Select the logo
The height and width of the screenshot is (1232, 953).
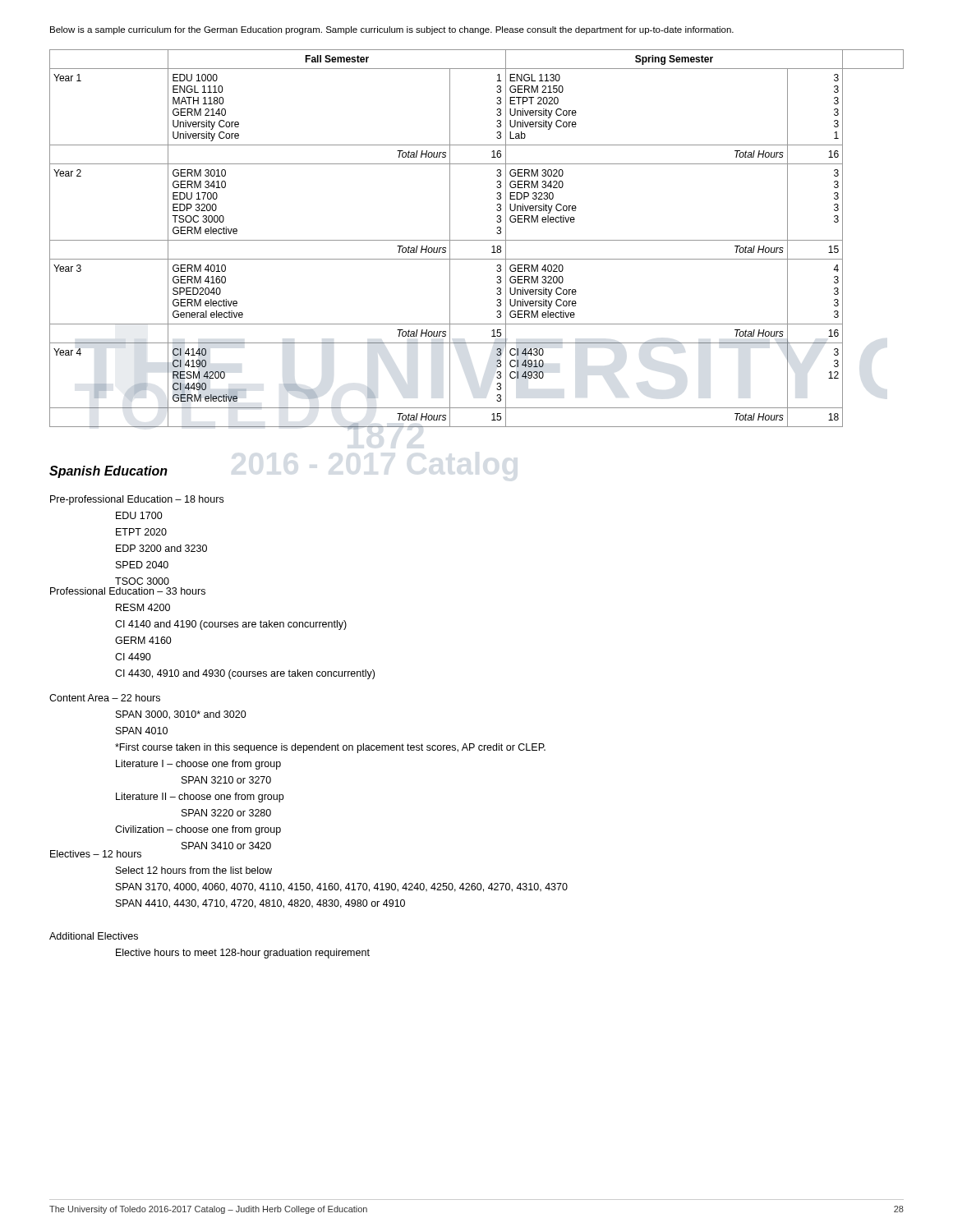point(476,365)
